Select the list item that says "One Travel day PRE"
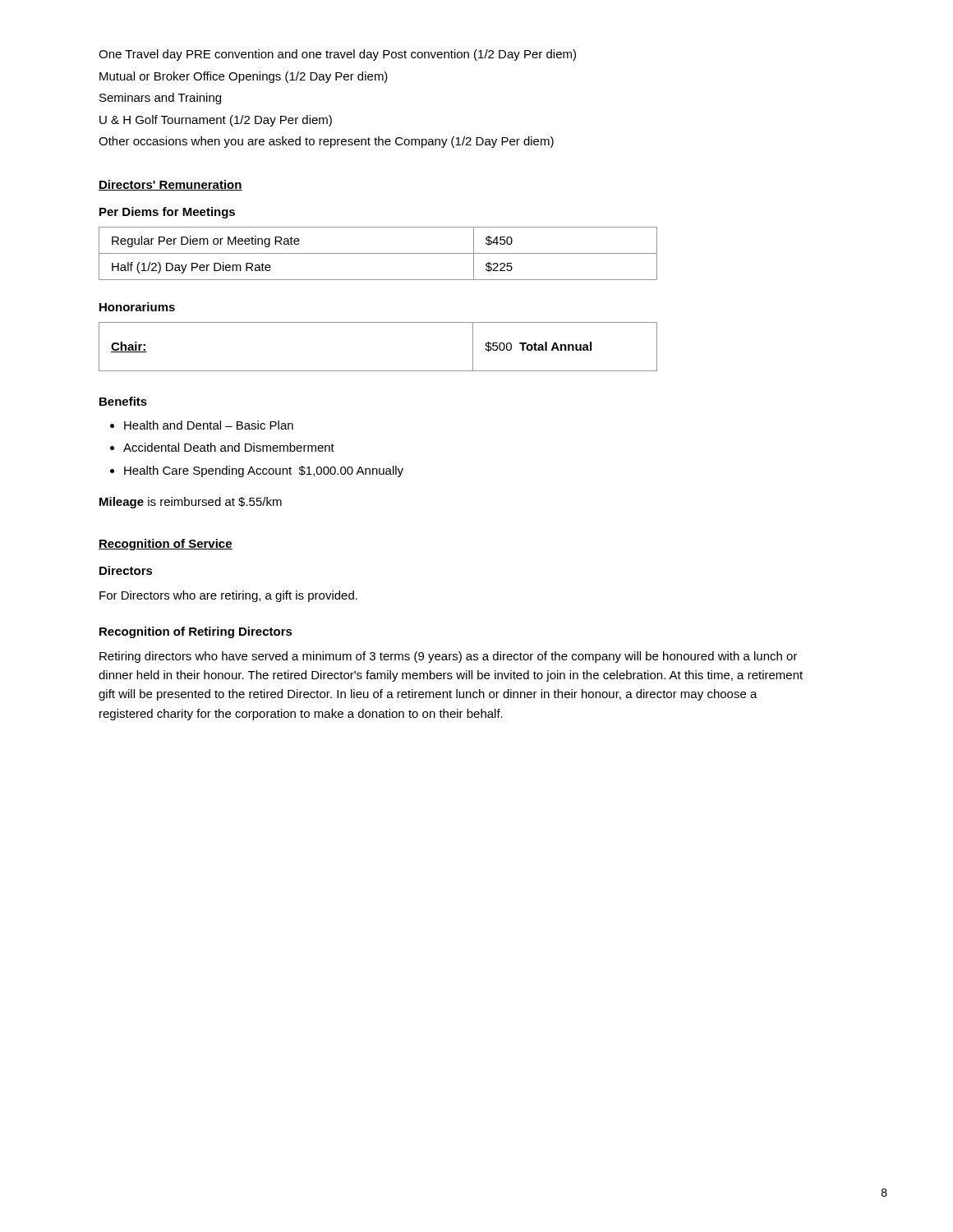953x1232 pixels. pyautogui.click(x=338, y=54)
